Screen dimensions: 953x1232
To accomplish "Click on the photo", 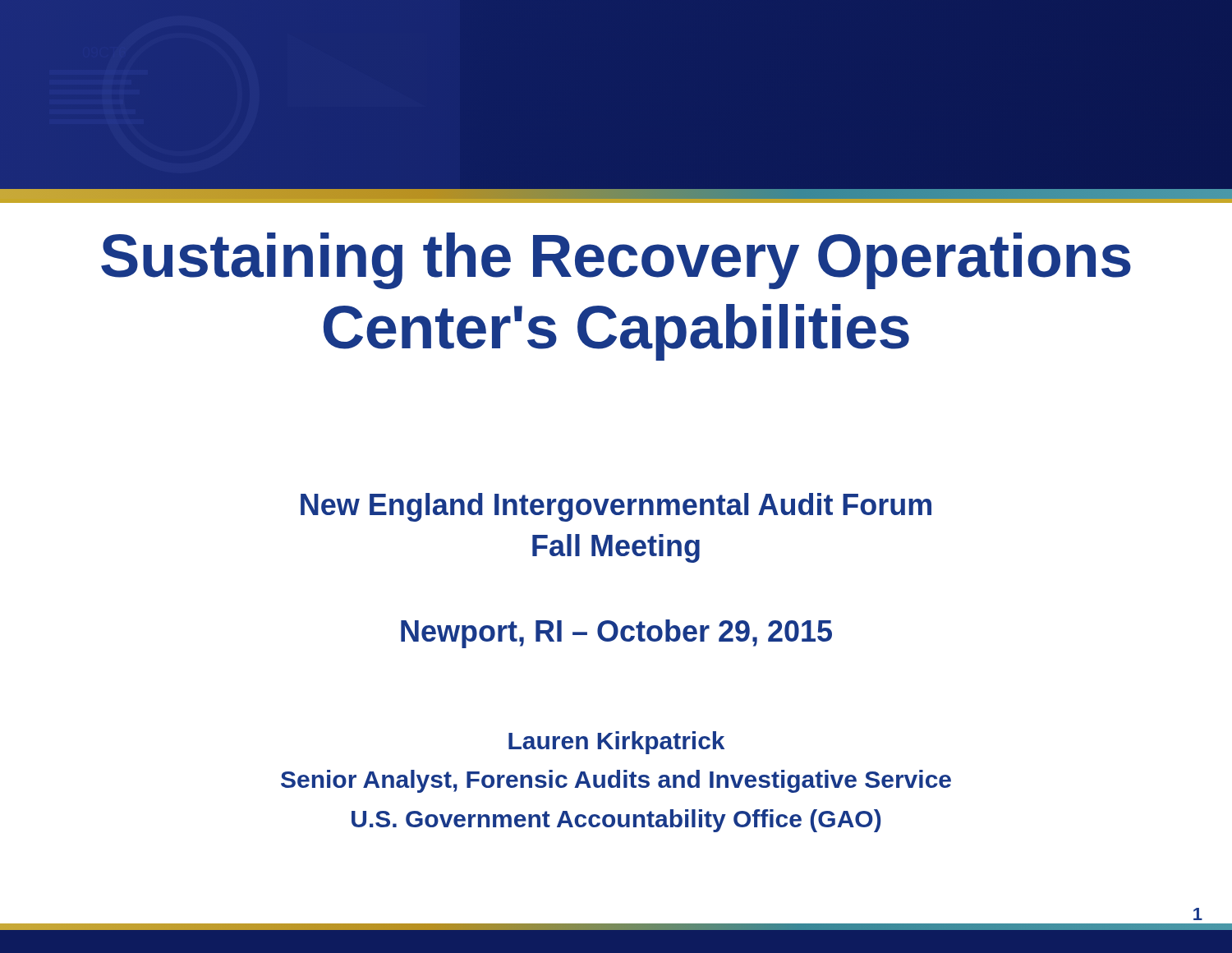I will point(616,94).
